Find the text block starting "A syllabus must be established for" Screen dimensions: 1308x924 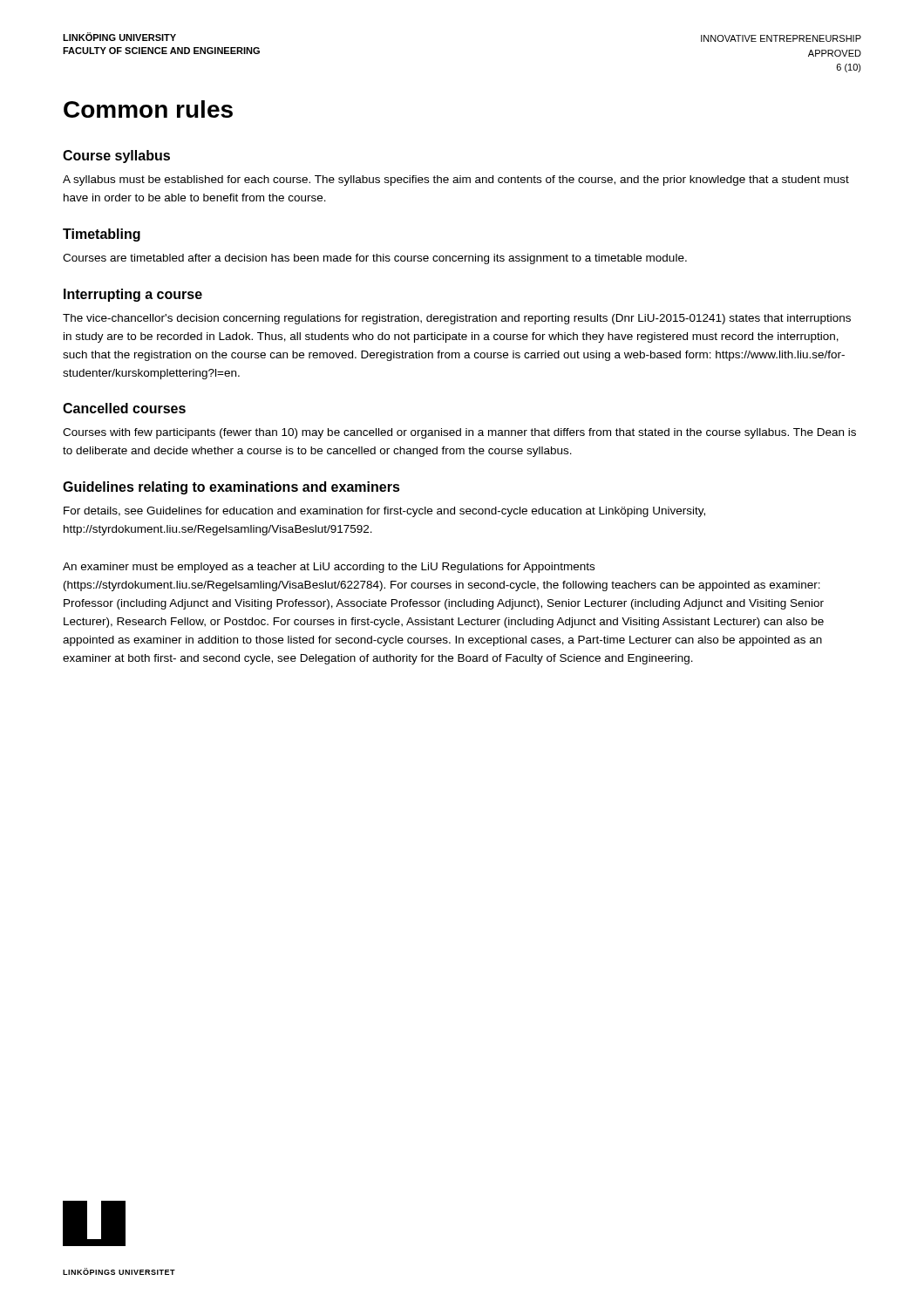pos(462,189)
